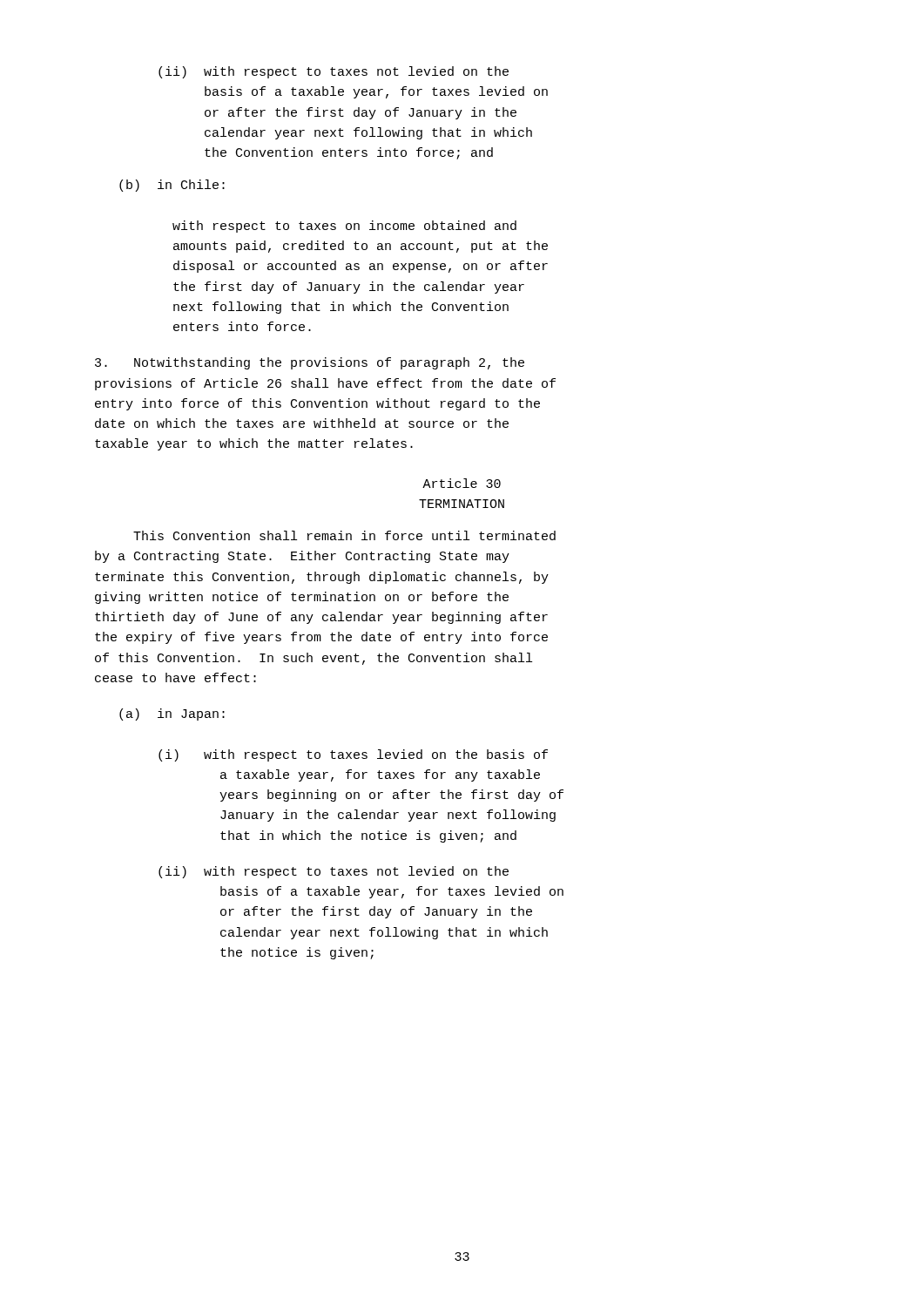This screenshot has height=1307, width=924.
Task: Select the block starting "Notwithstanding the provisions of paragraph"
Action: pyautogui.click(x=462, y=405)
